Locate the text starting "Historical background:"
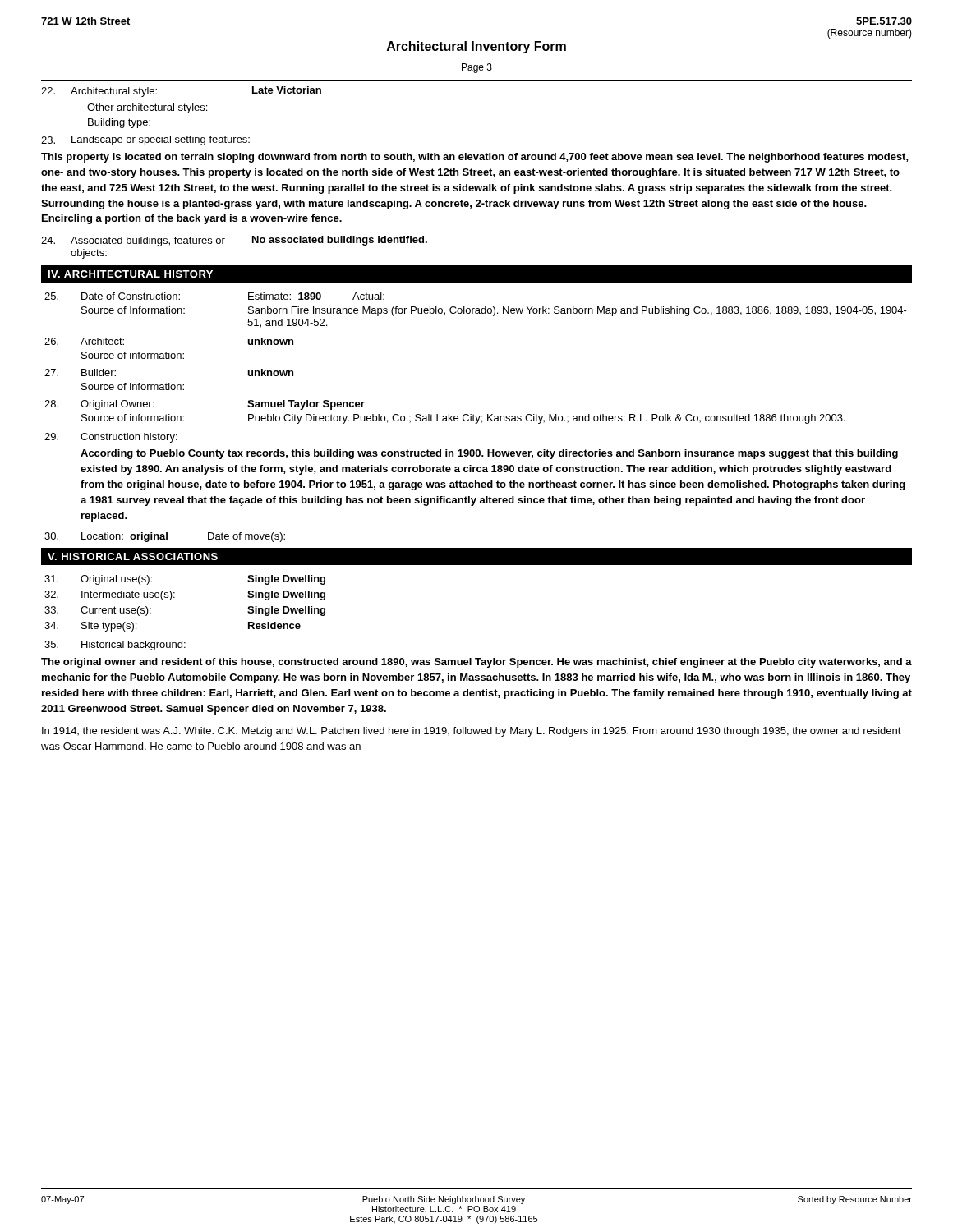953x1232 pixels. point(115,646)
